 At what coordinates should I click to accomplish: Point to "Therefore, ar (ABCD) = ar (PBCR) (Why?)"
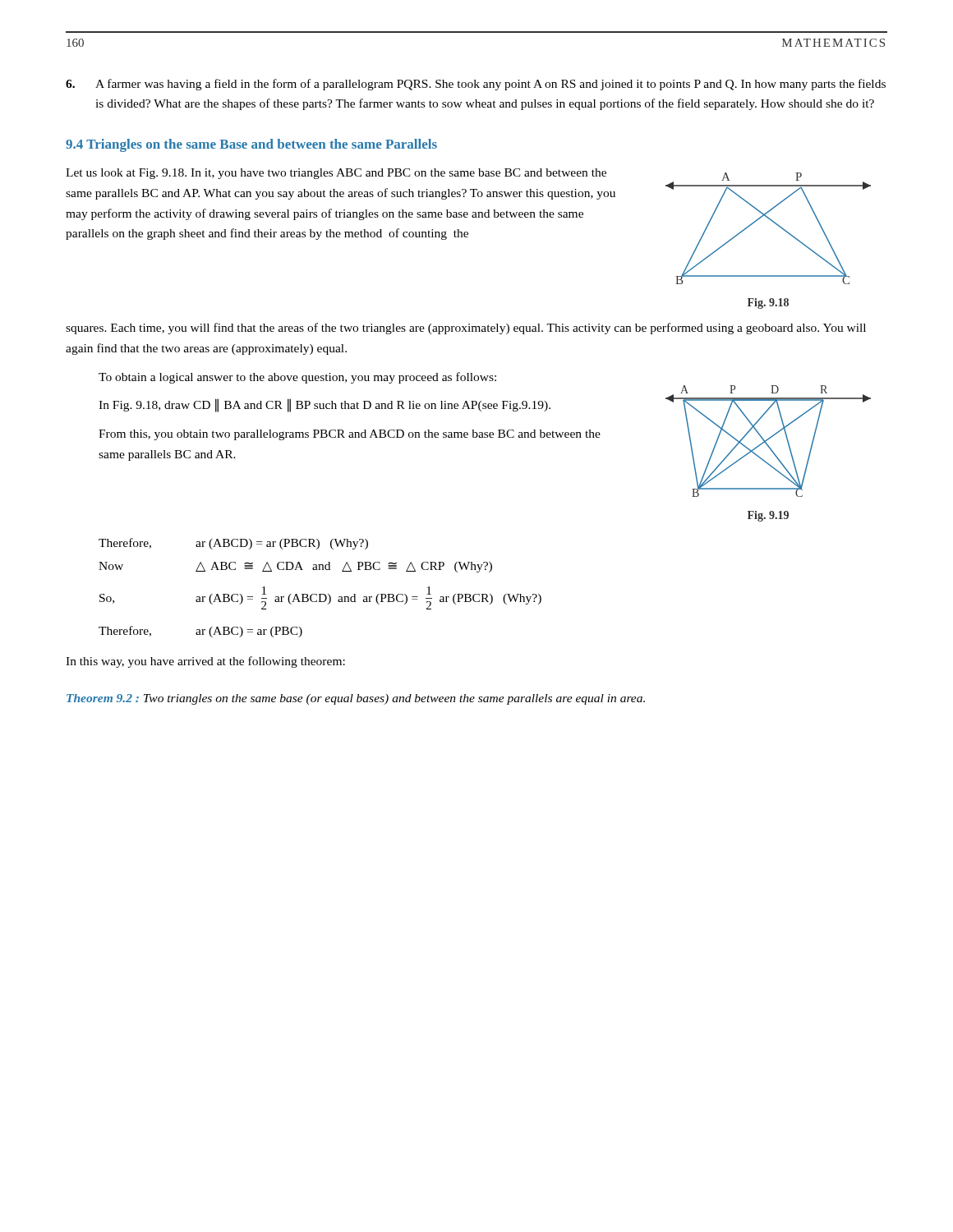coord(234,543)
